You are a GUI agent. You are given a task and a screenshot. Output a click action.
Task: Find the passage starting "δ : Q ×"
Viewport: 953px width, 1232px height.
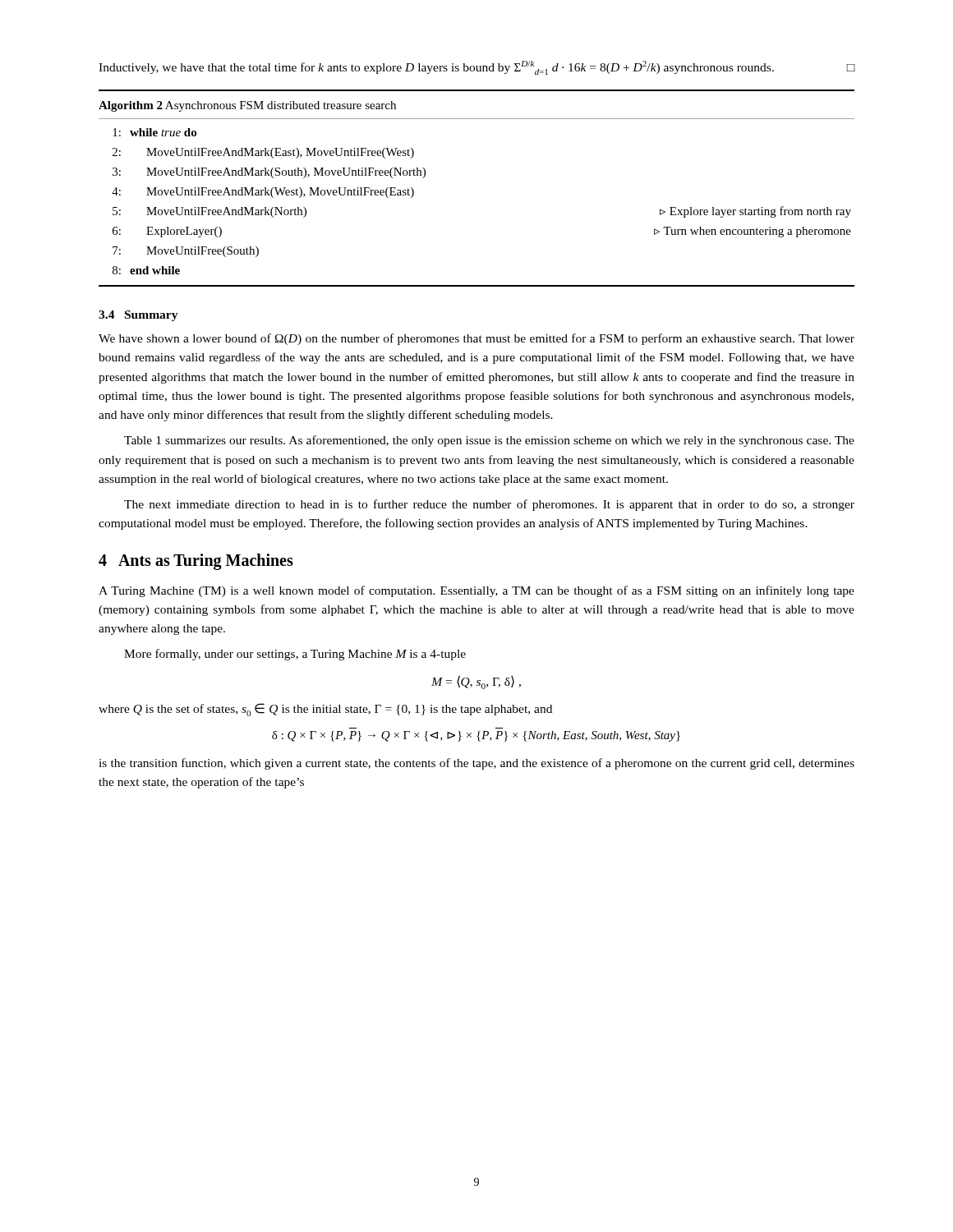[476, 735]
